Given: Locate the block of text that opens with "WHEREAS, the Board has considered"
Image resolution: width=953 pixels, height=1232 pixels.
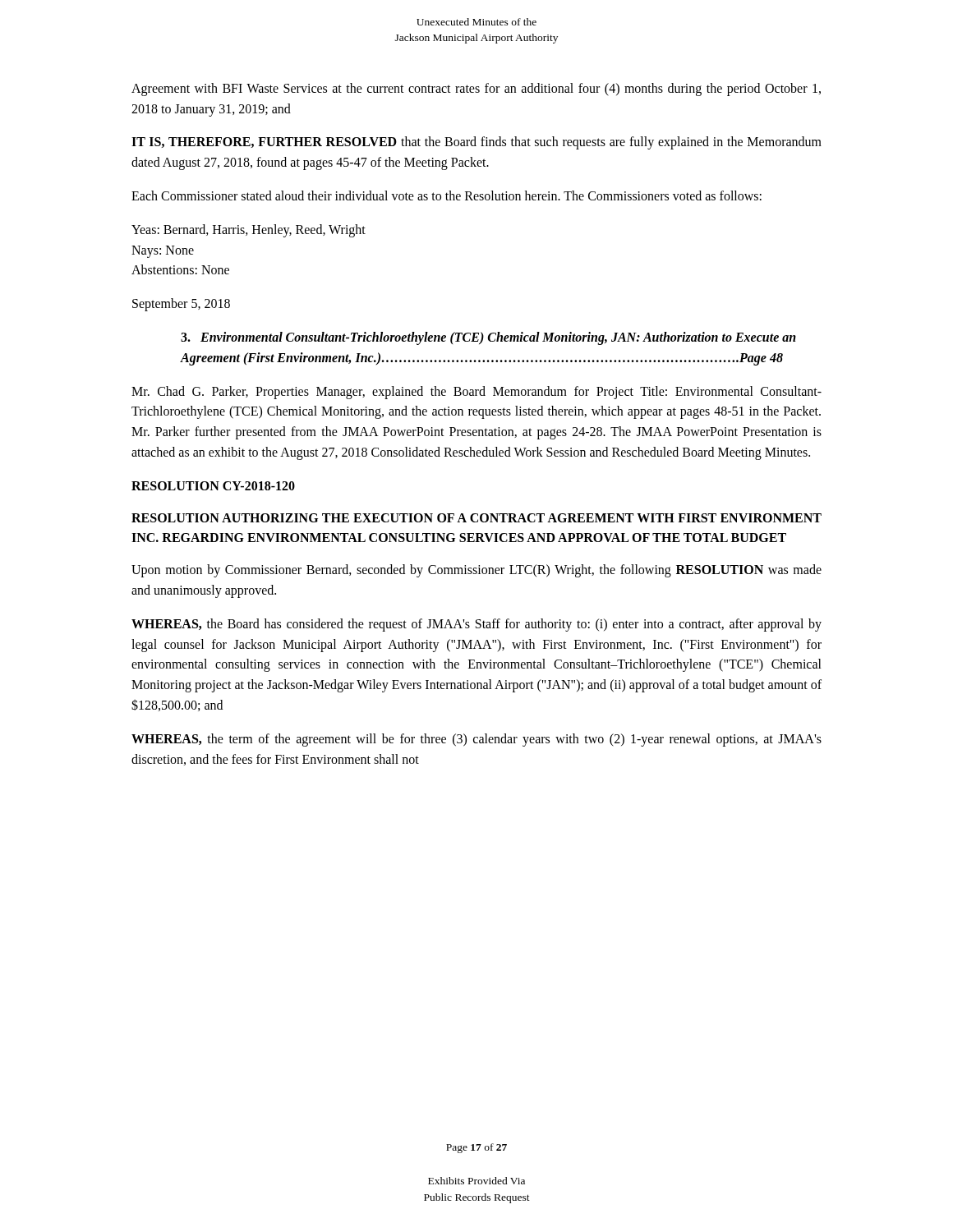Looking at the screenshot, I should 476,664.
